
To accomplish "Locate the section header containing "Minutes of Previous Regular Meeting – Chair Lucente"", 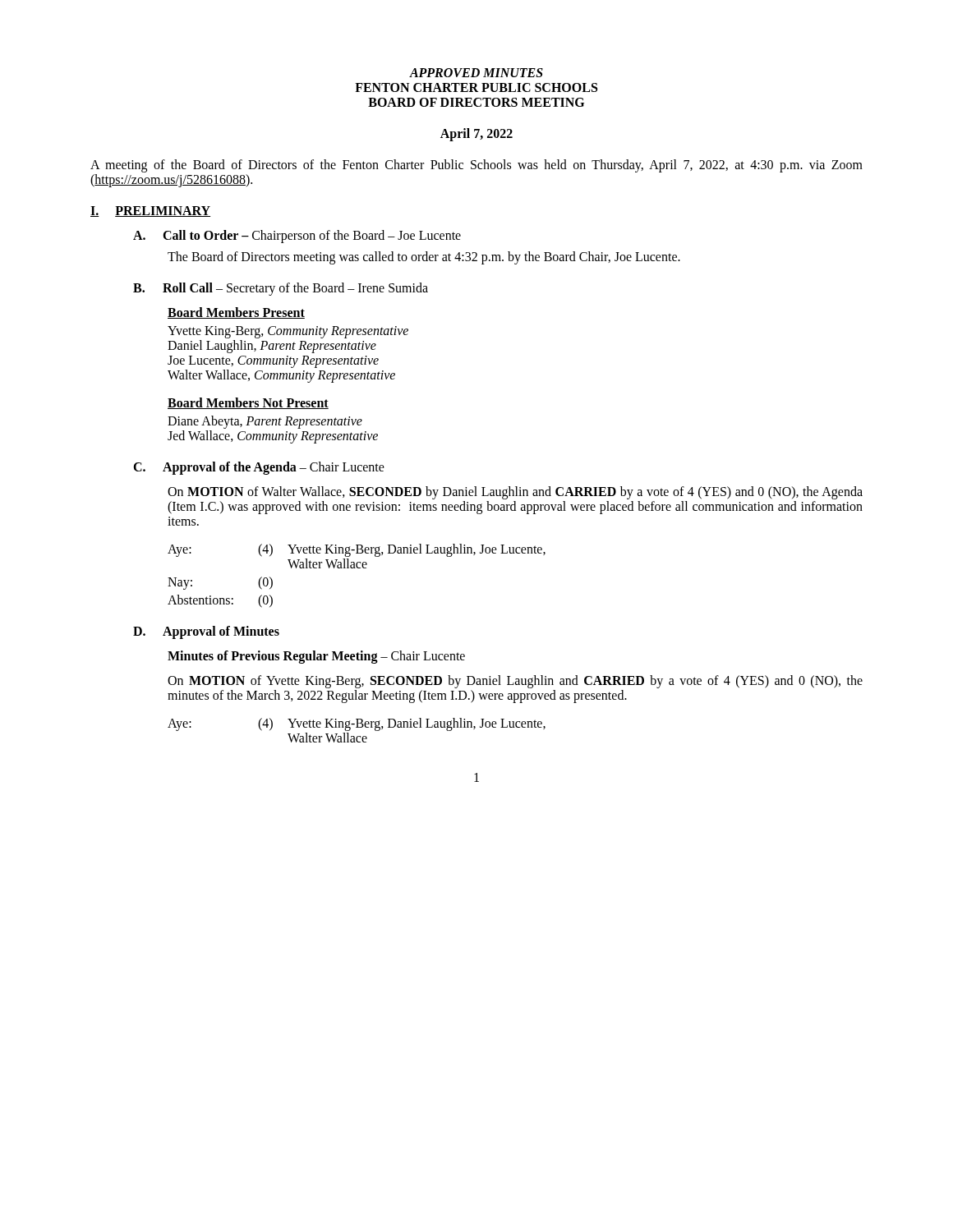I will click(316, 656).
